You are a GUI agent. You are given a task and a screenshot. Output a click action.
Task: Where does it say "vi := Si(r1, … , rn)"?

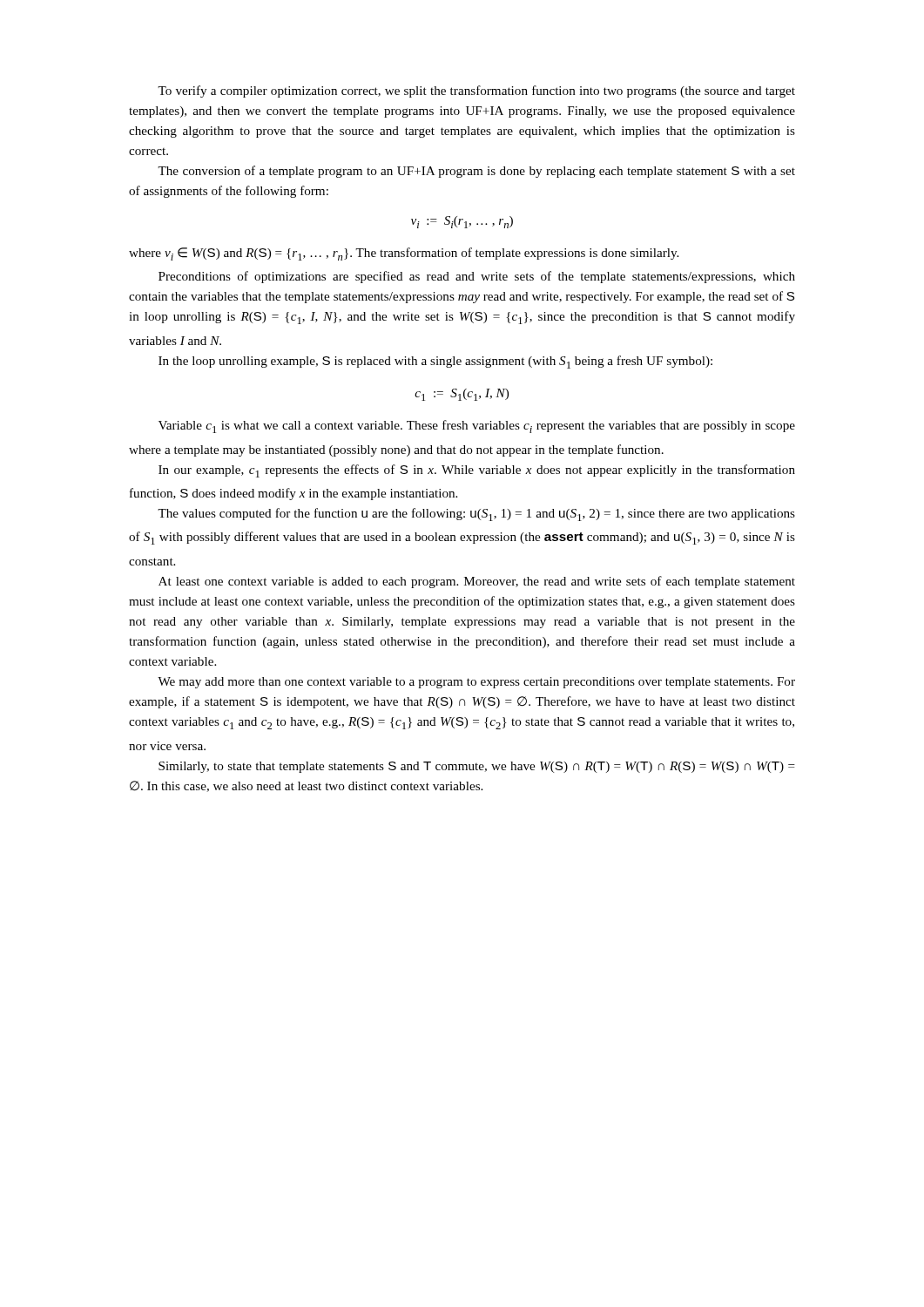tap(462, 221)
